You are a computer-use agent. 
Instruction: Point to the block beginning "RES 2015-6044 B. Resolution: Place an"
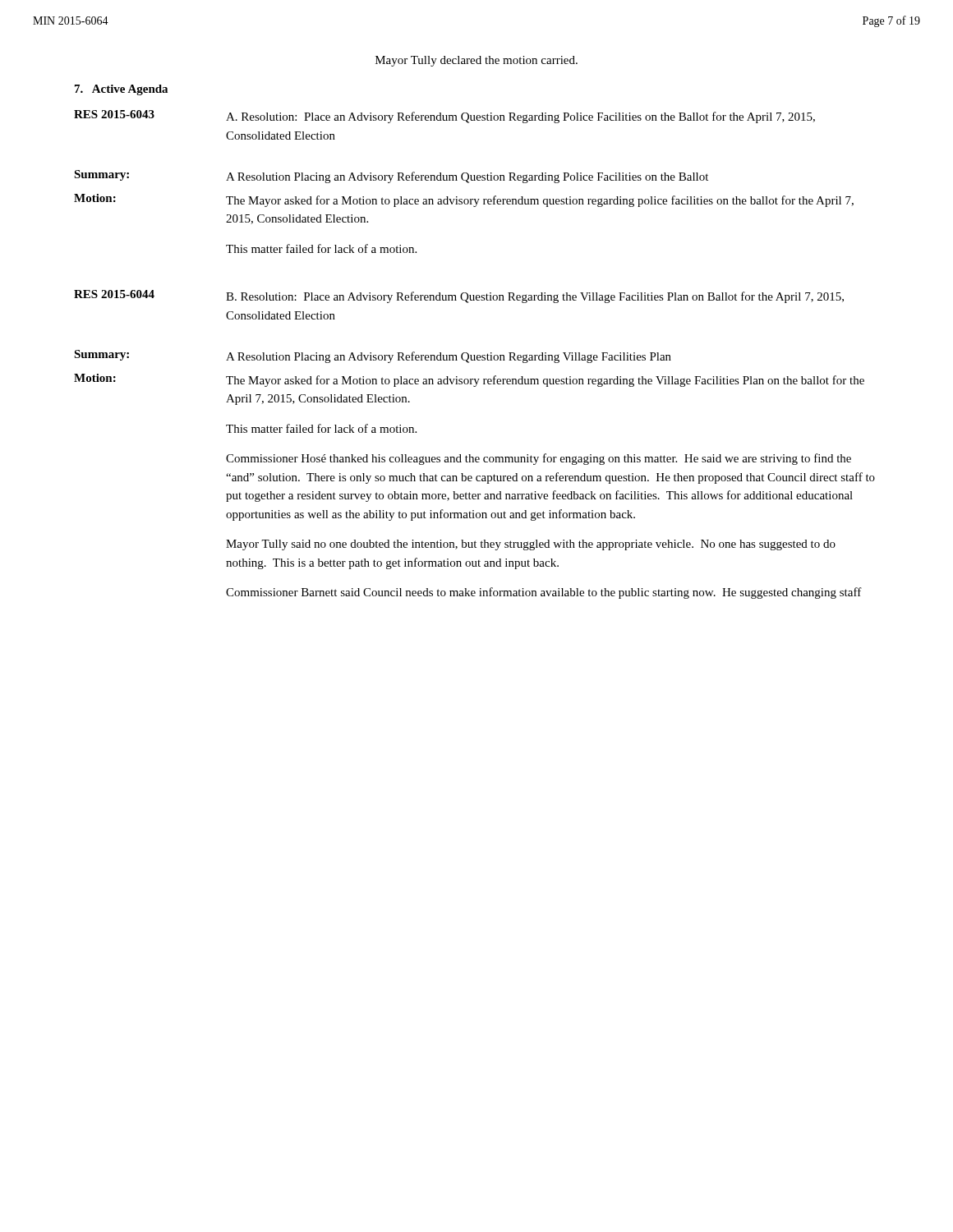pyautogui.click(x=476, y=306)
